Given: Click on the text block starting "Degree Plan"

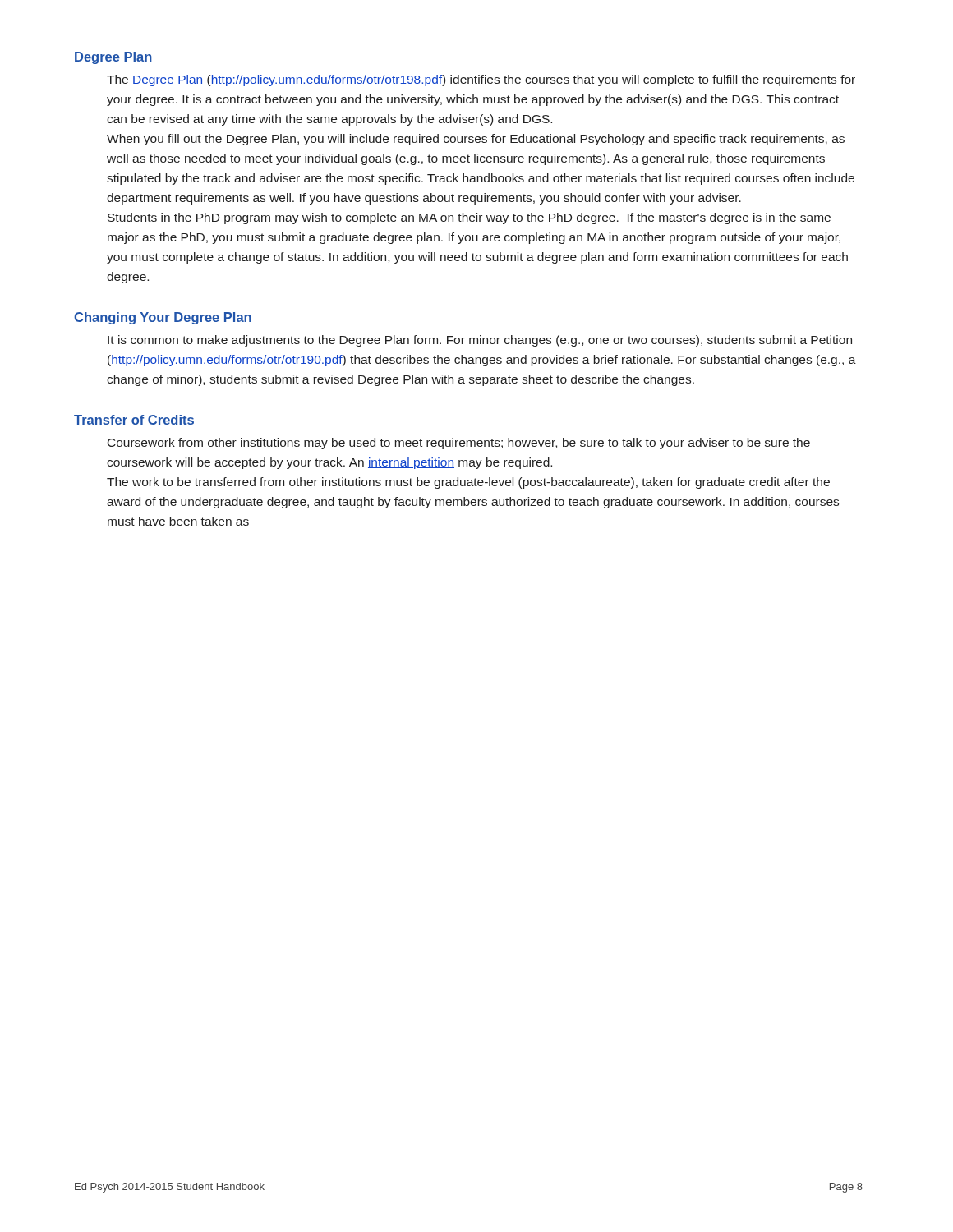Looking at the screenshot, I should (113, 57).
